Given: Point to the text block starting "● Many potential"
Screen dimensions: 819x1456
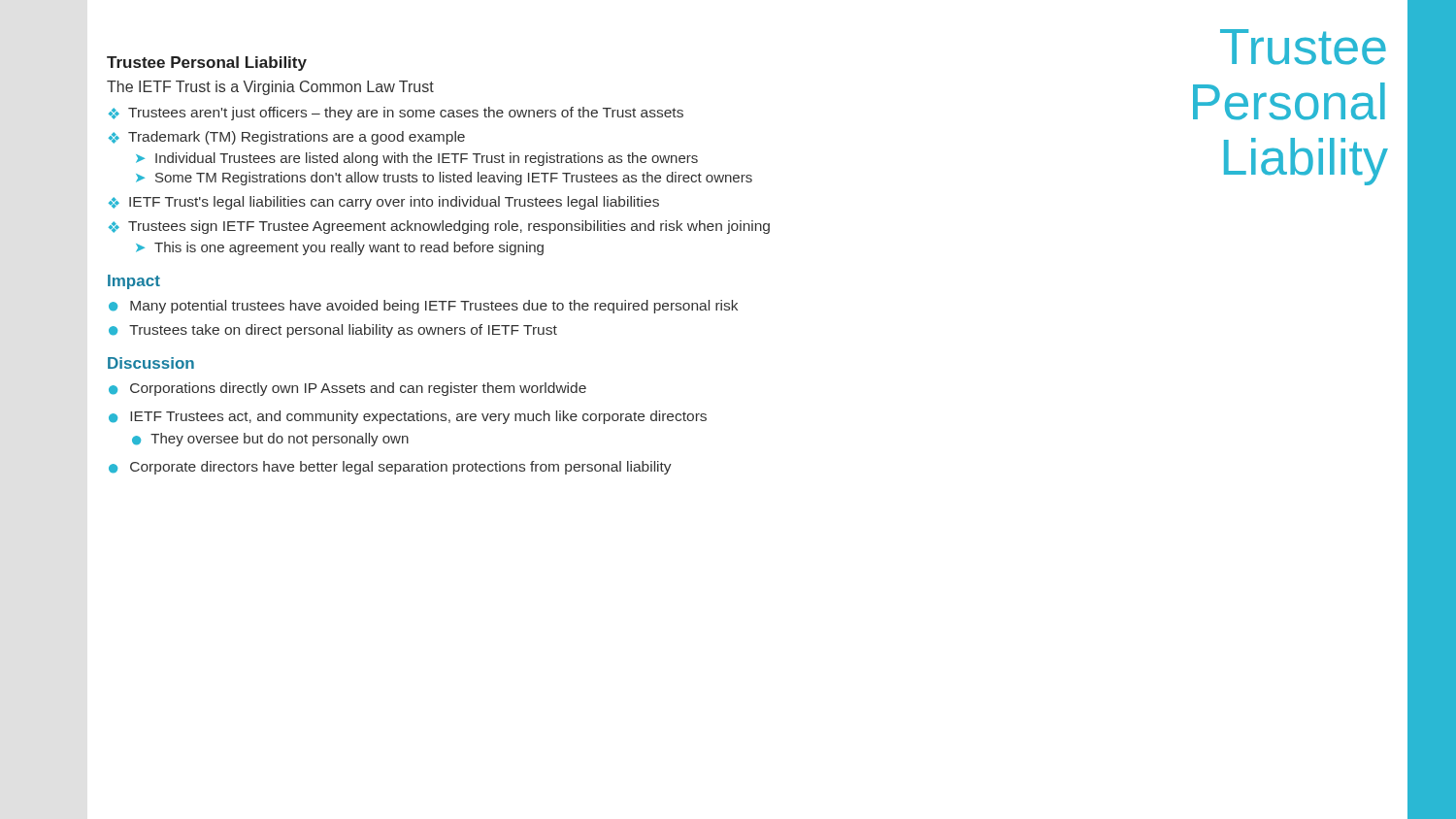Looking at the screenshot, I should 422,307.
